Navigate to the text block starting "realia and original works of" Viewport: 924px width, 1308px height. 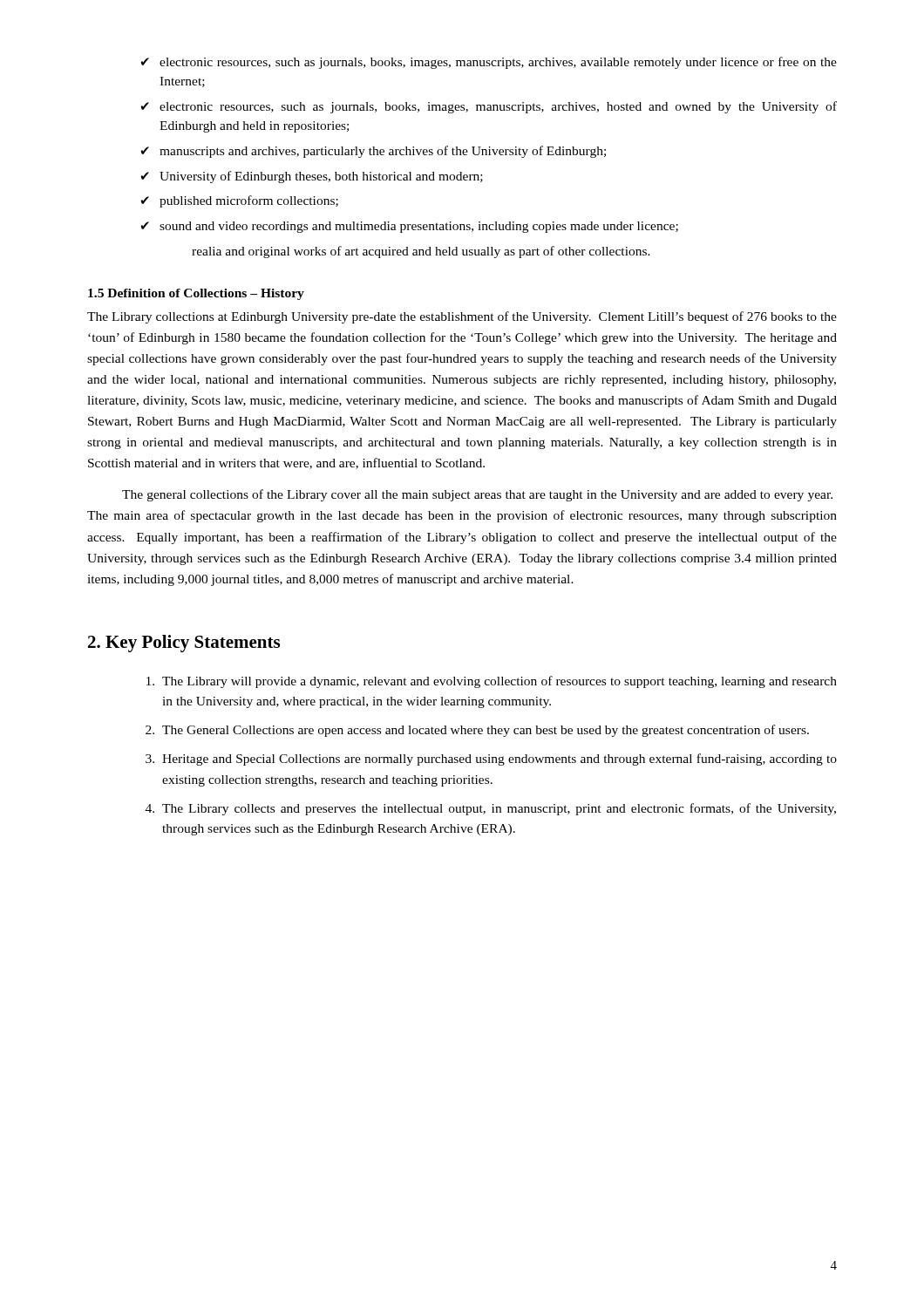(421, 251)
